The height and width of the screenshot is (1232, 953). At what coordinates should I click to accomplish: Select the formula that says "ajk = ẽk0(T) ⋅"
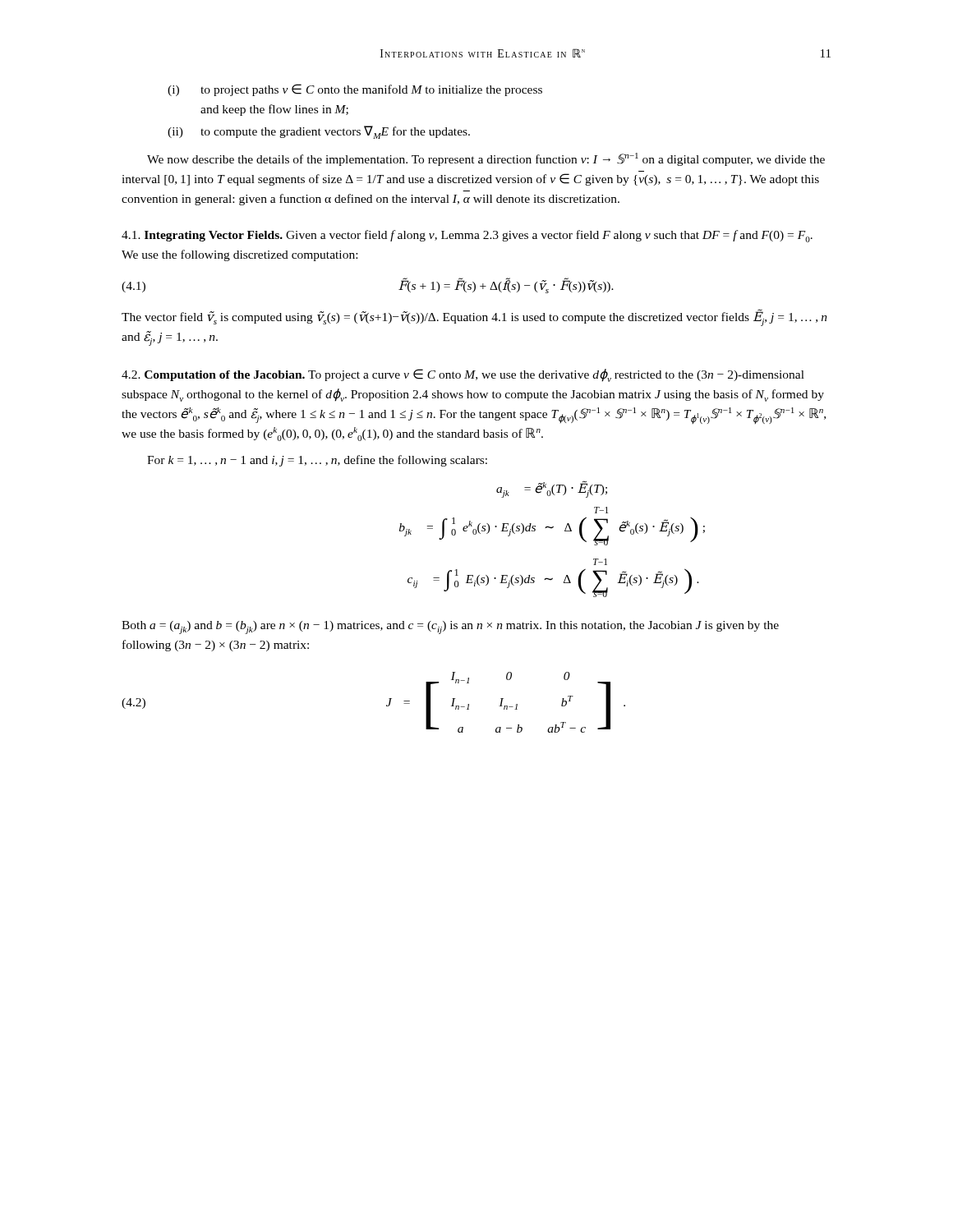tap(476, 540)
